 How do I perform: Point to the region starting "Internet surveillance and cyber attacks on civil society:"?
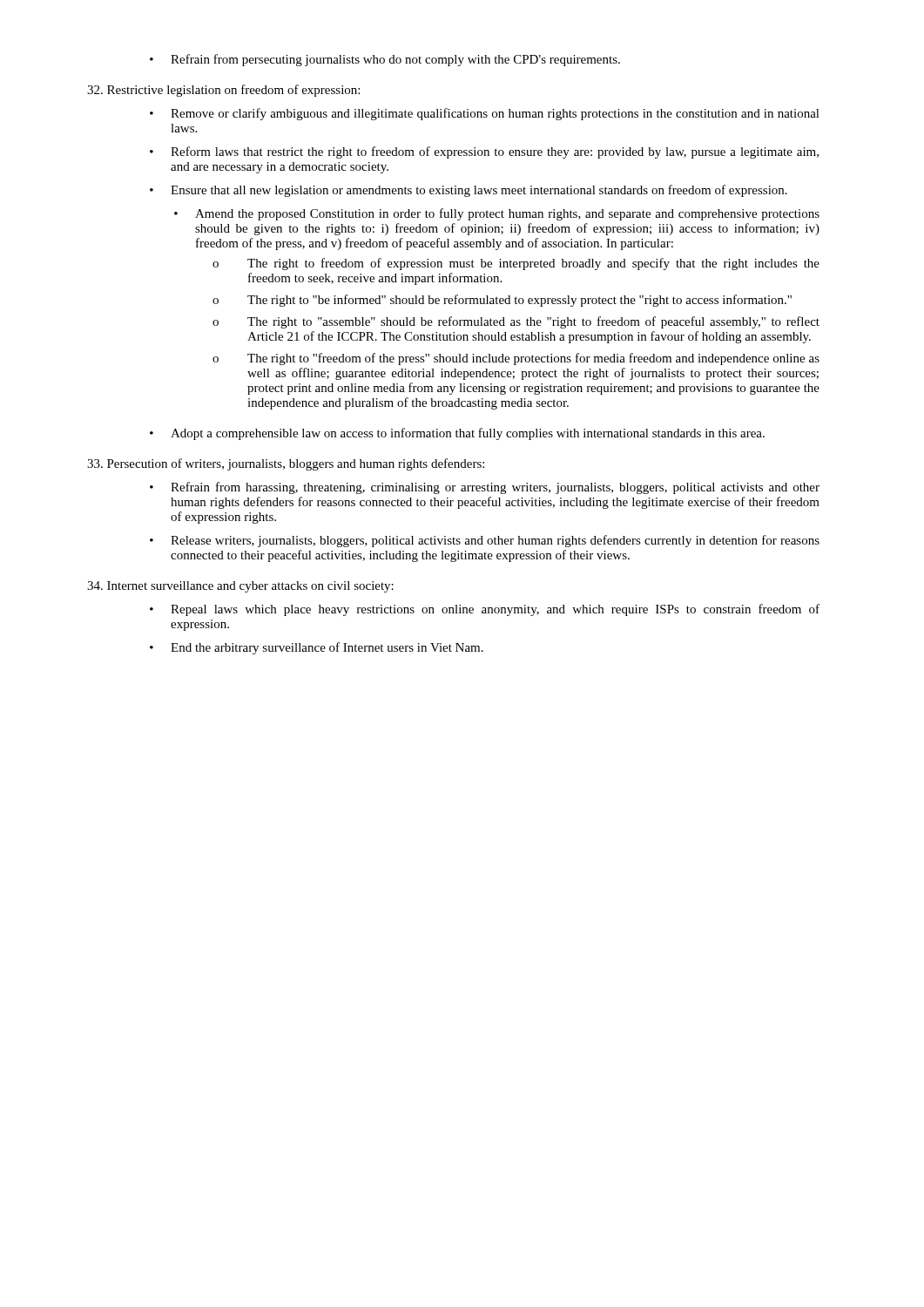(241, 586)
